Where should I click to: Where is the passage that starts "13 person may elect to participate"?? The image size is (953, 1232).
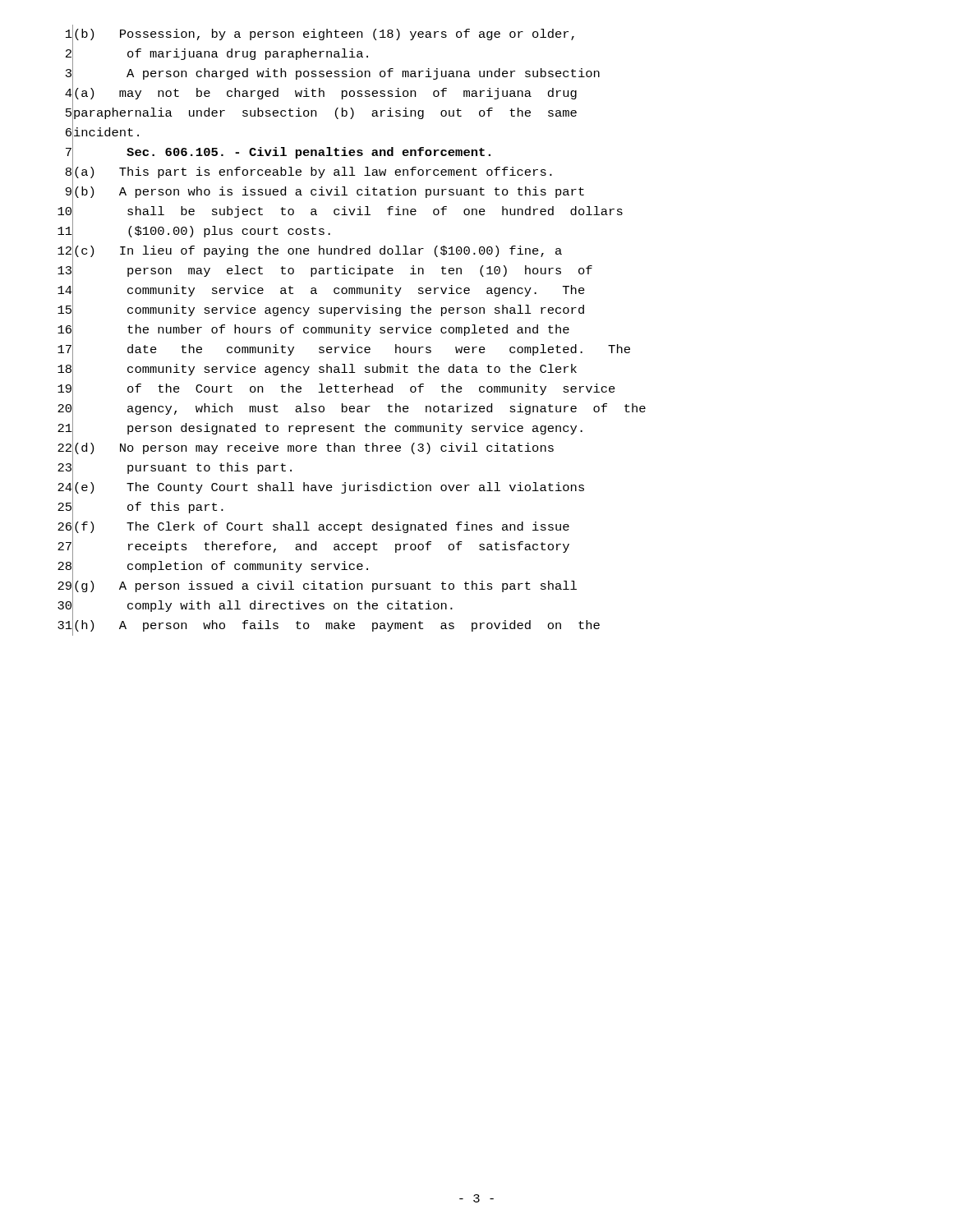tap(472, 271)
